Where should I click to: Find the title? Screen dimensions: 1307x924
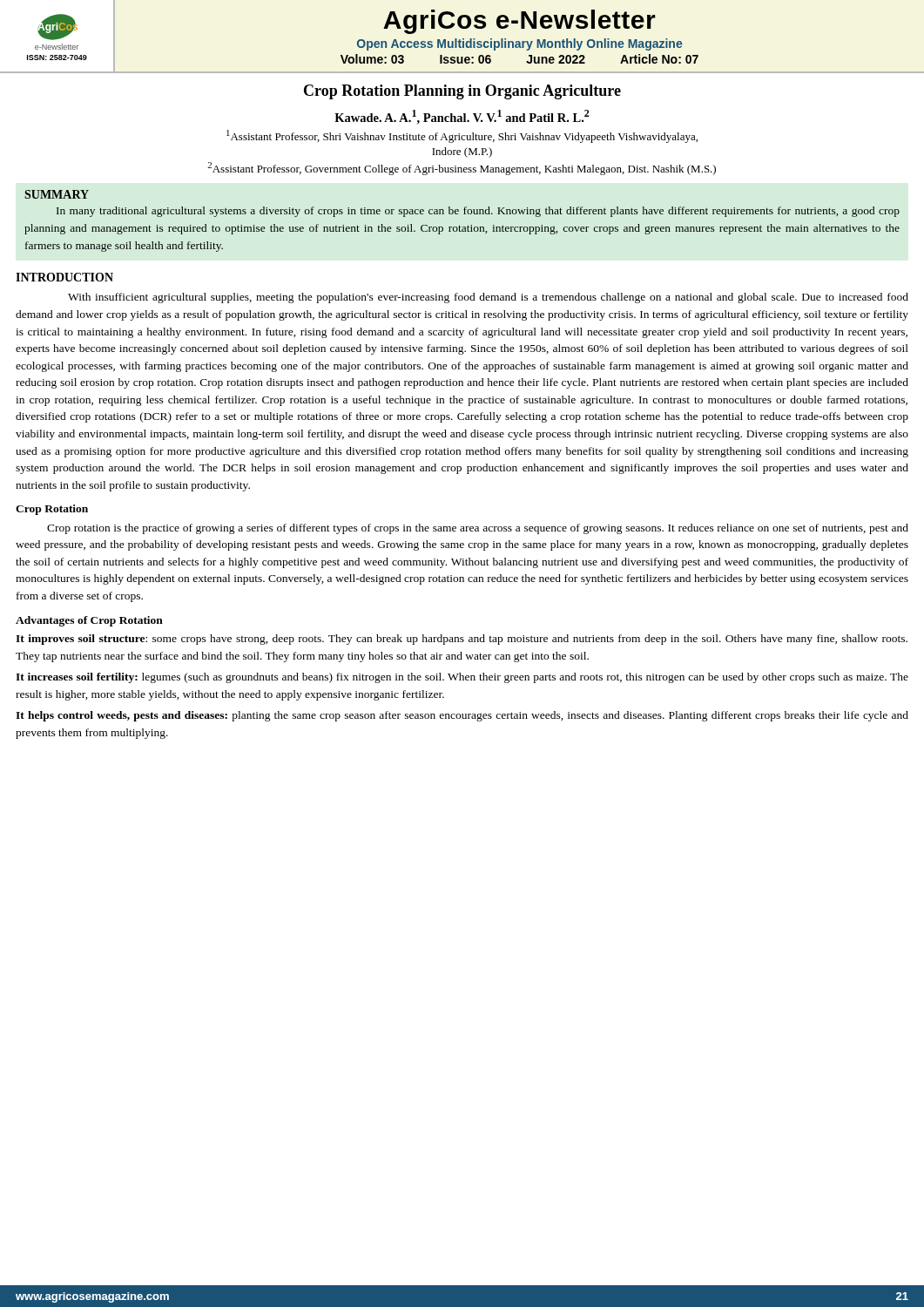tap(462, 91)
